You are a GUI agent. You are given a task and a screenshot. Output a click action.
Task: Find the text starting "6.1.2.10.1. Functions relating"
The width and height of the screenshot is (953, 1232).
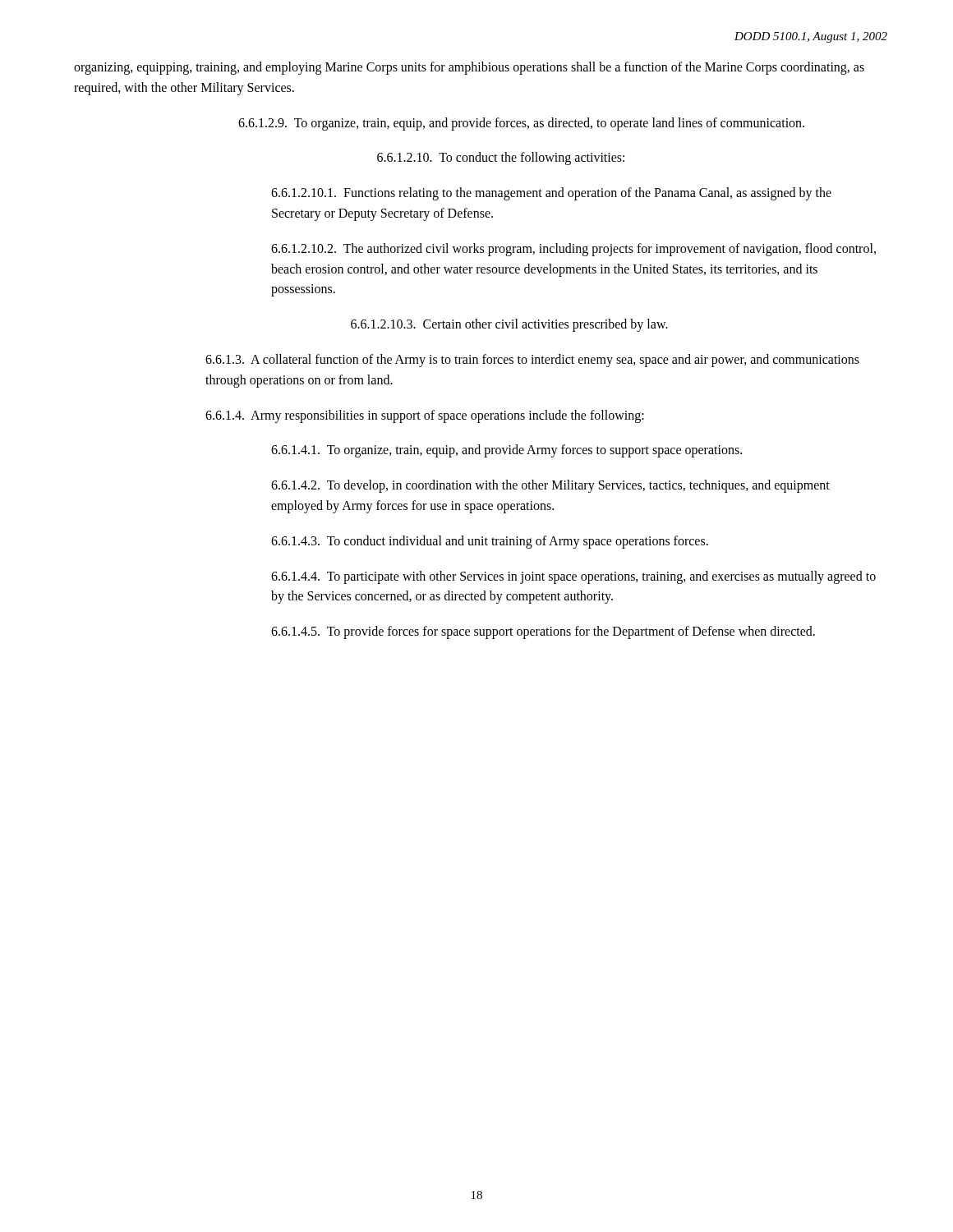[x=551, y=203]
